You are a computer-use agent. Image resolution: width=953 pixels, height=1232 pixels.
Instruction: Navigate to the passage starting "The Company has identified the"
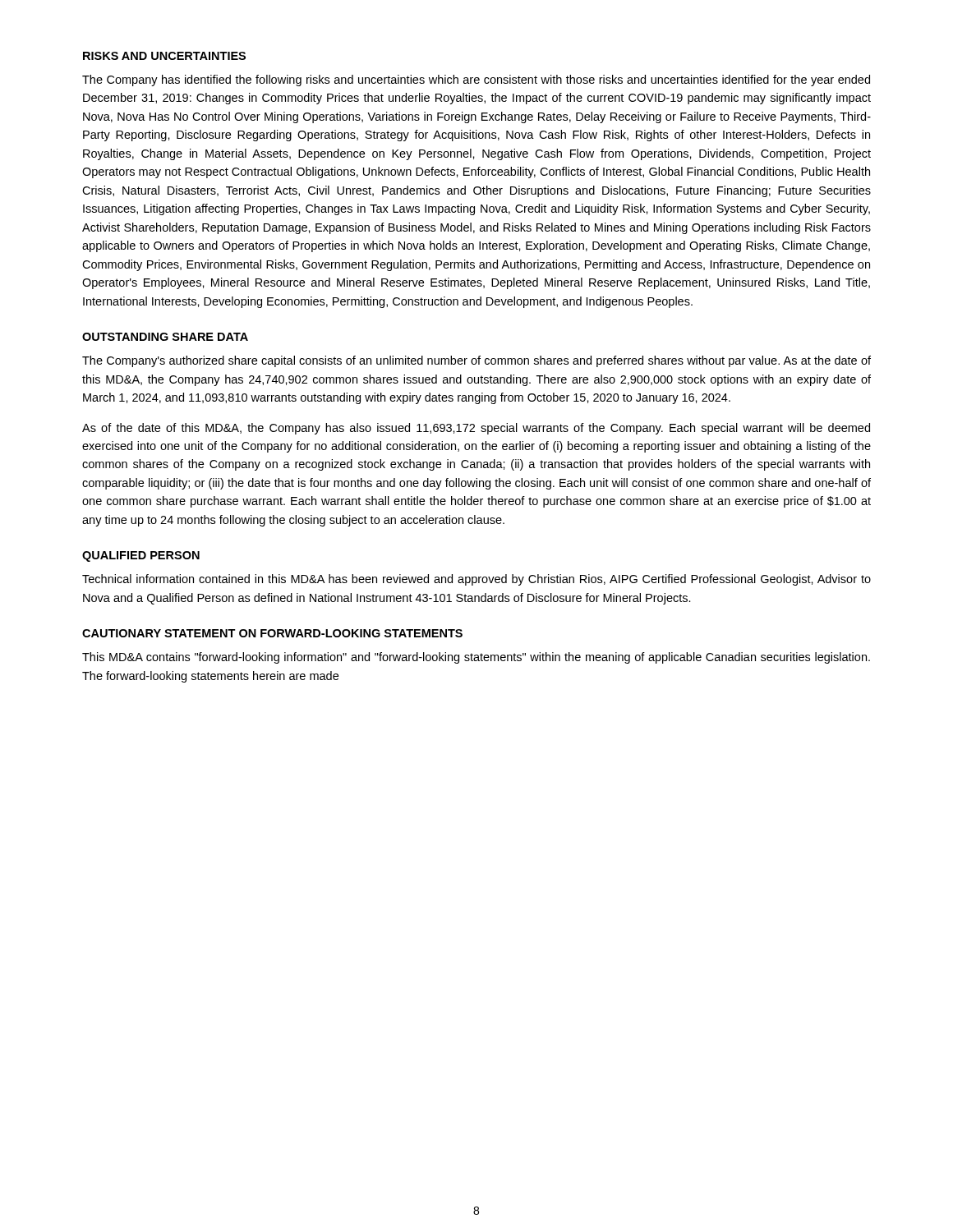pos(476,190)
